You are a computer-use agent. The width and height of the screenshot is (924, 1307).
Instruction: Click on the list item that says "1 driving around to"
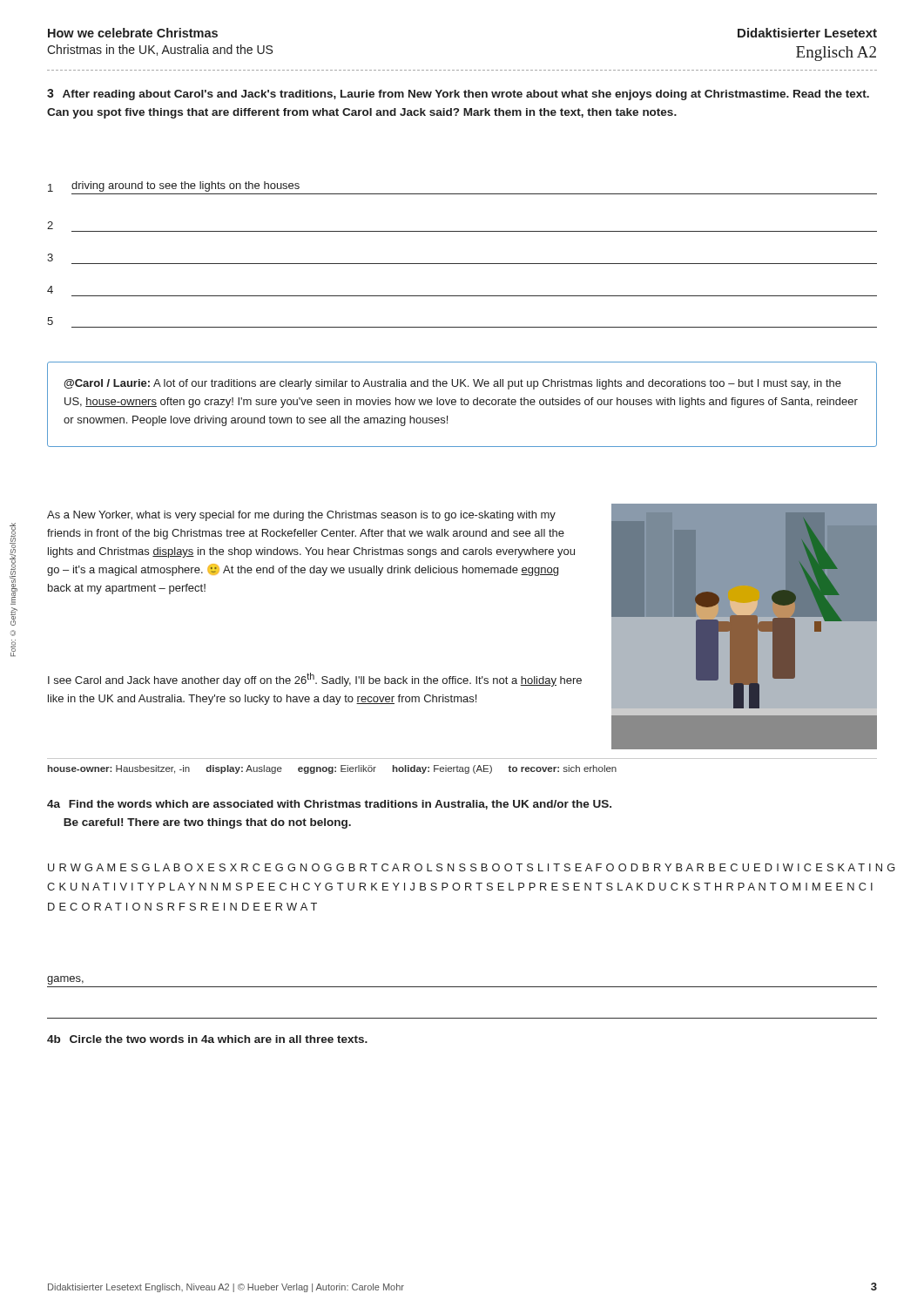tap(462, 187)
